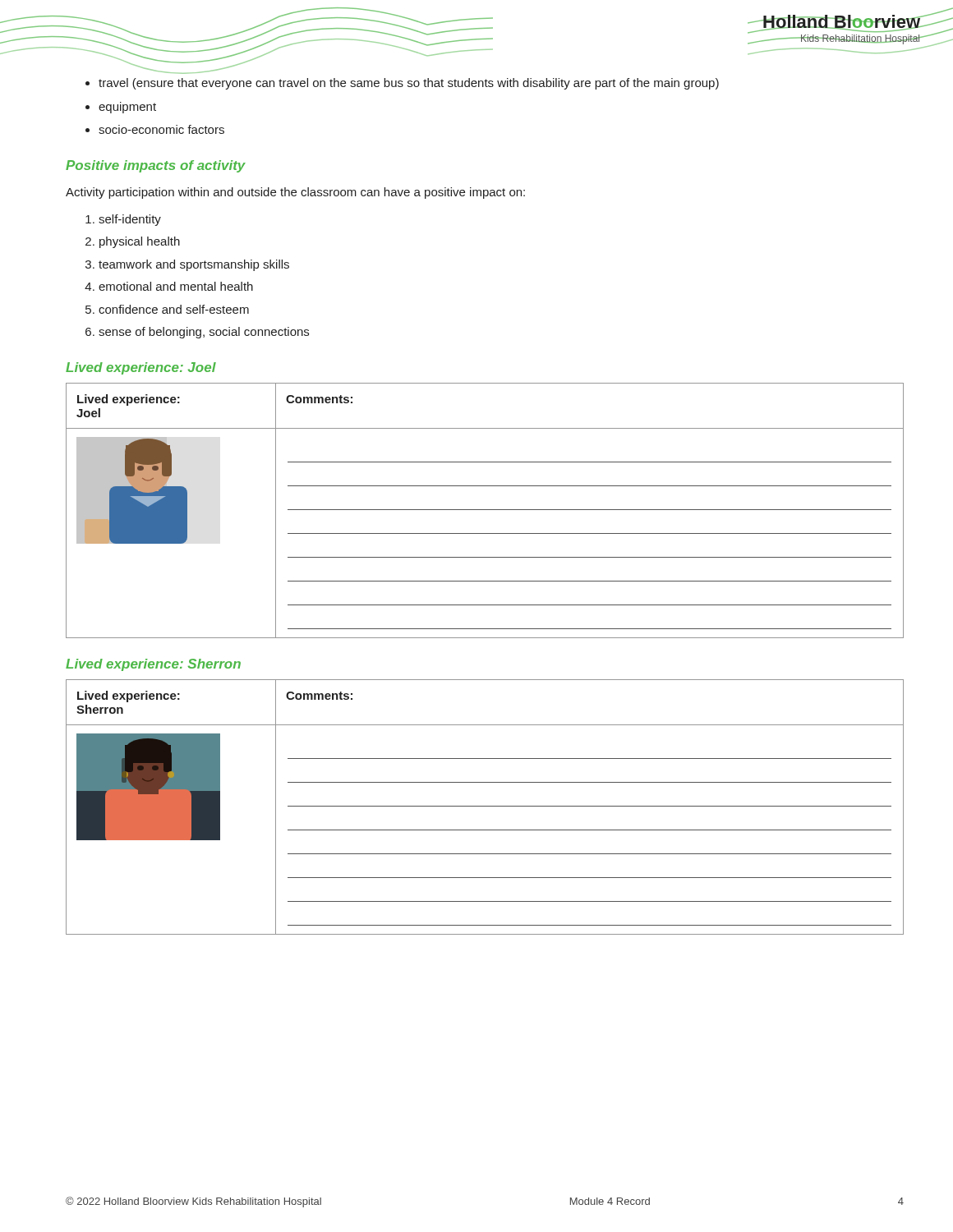Locate the text "Lived experience: Sherron"
953x1232 pixels.
click(x=153, y=664)
